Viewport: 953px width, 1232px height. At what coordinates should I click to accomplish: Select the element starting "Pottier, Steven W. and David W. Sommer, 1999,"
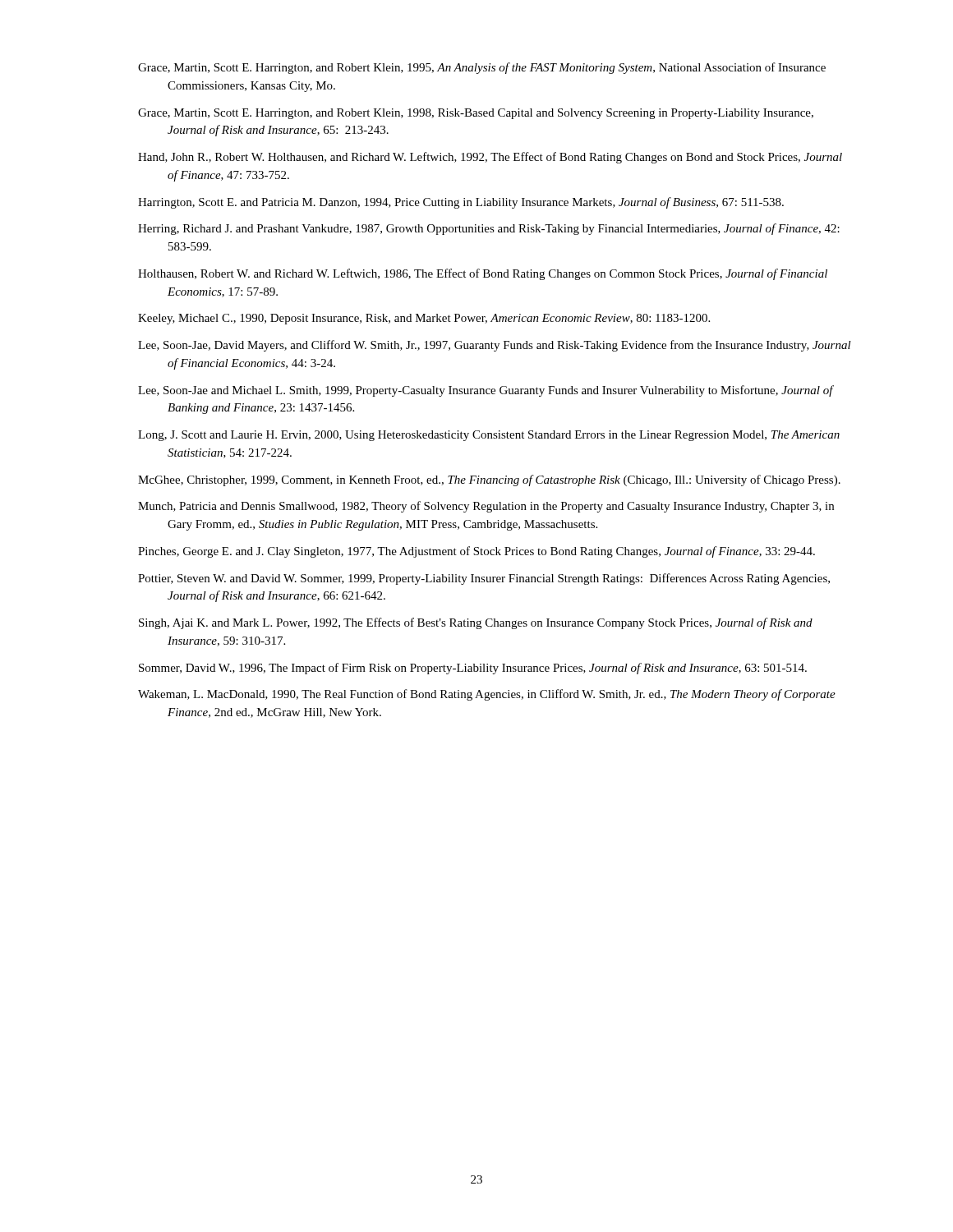[x=484, y=587]
